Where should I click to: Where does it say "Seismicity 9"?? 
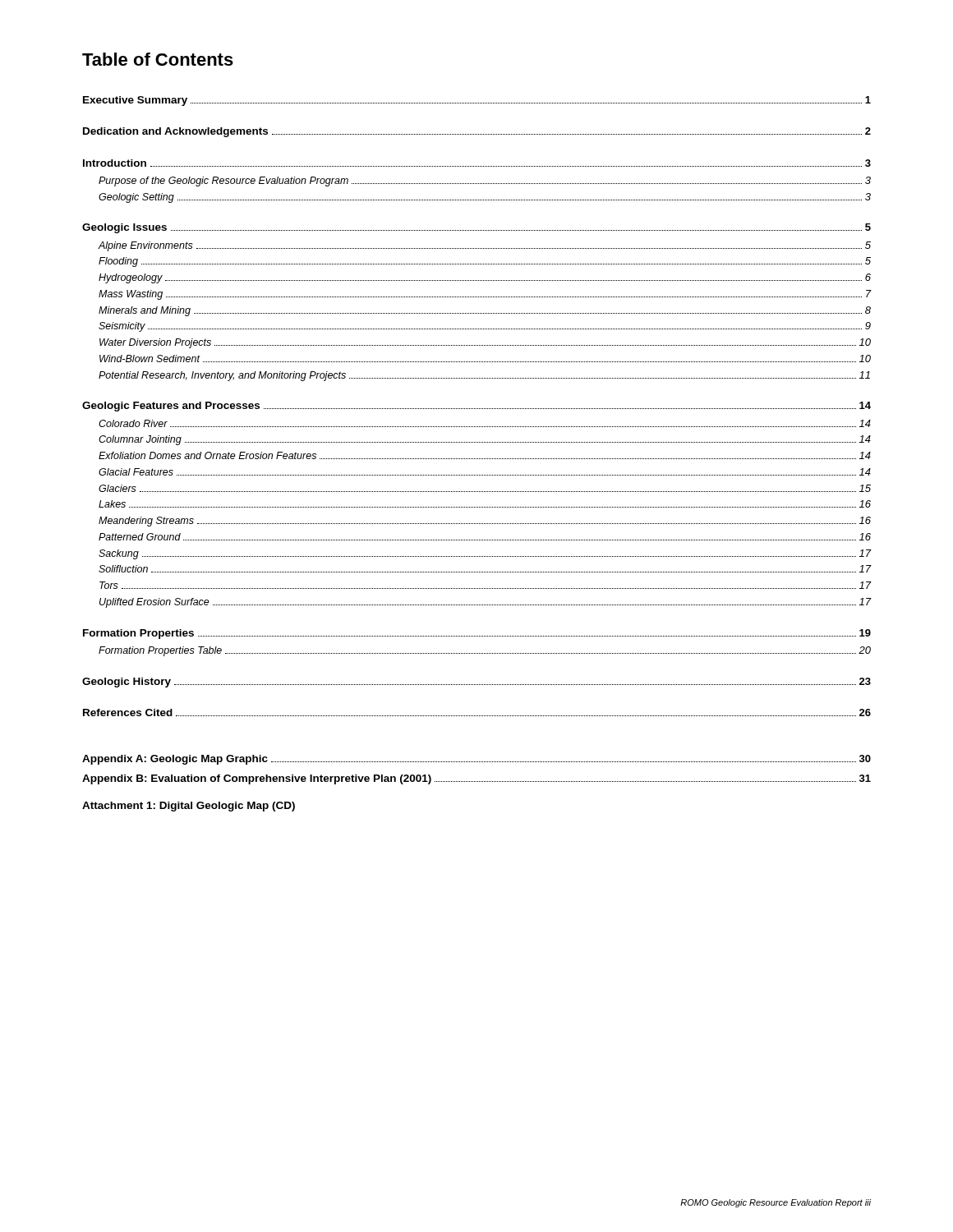tap(476, 326)
